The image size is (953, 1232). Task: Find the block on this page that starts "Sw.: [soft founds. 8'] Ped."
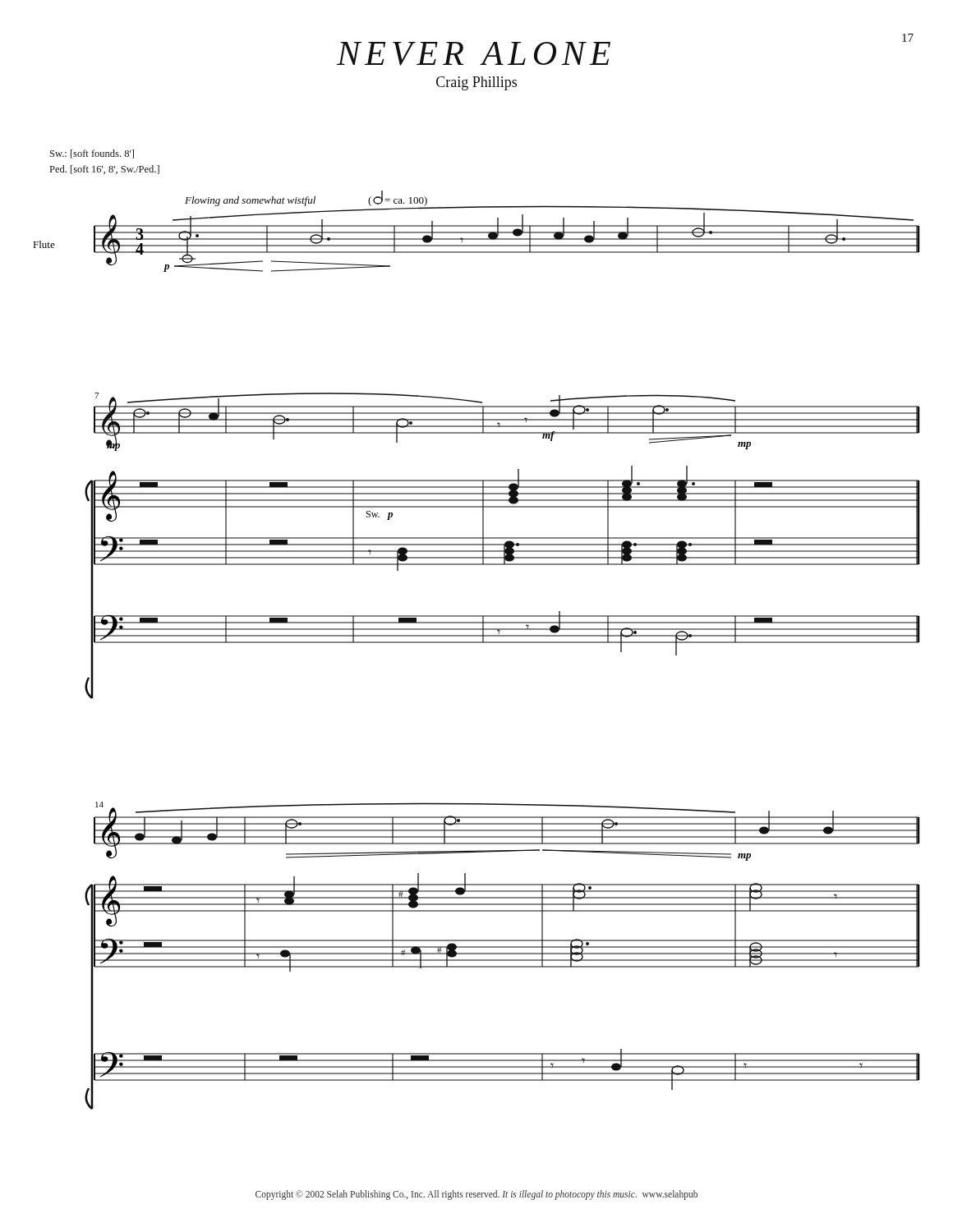(x=105, y=162)
